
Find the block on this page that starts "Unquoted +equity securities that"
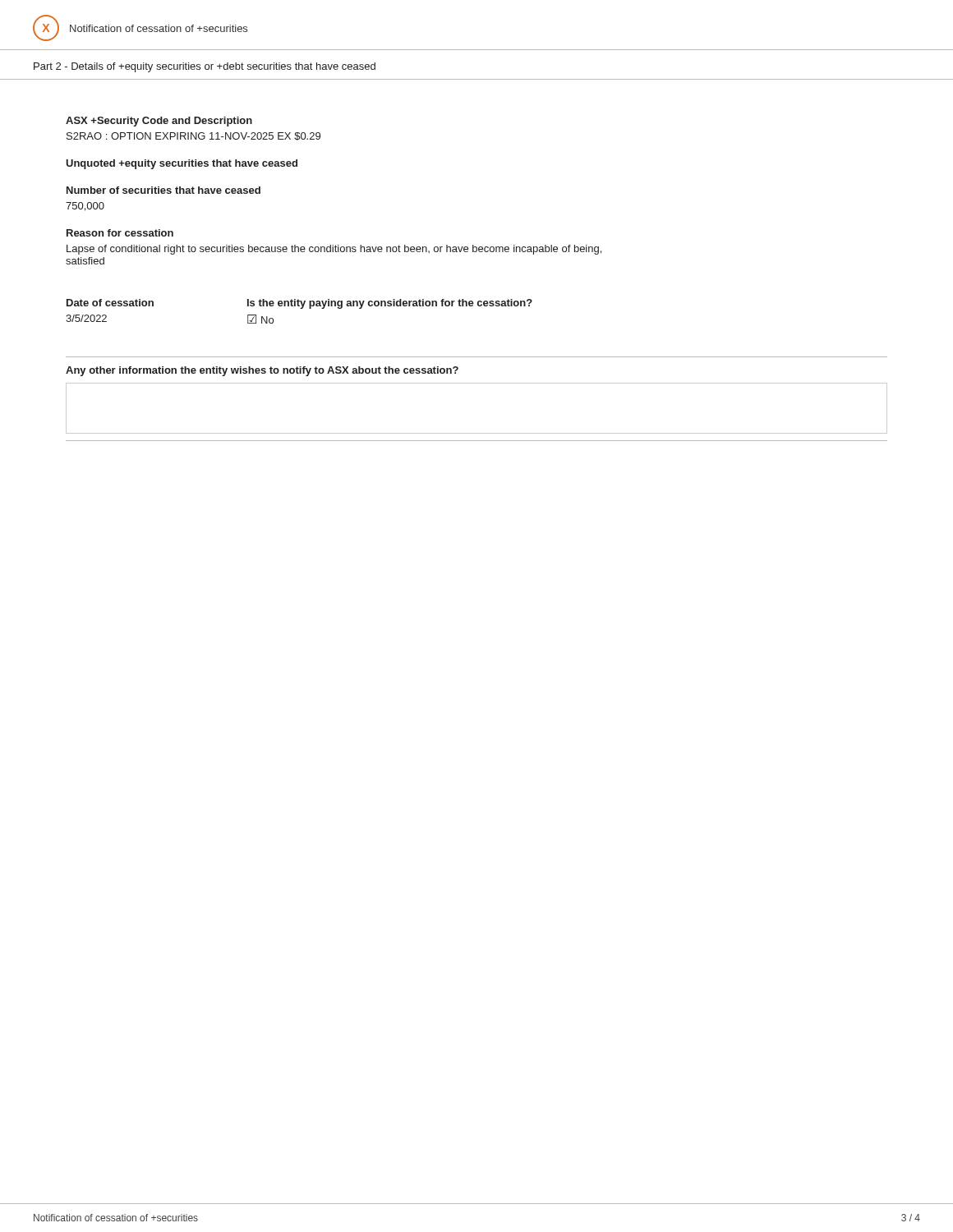coord(182,164)
